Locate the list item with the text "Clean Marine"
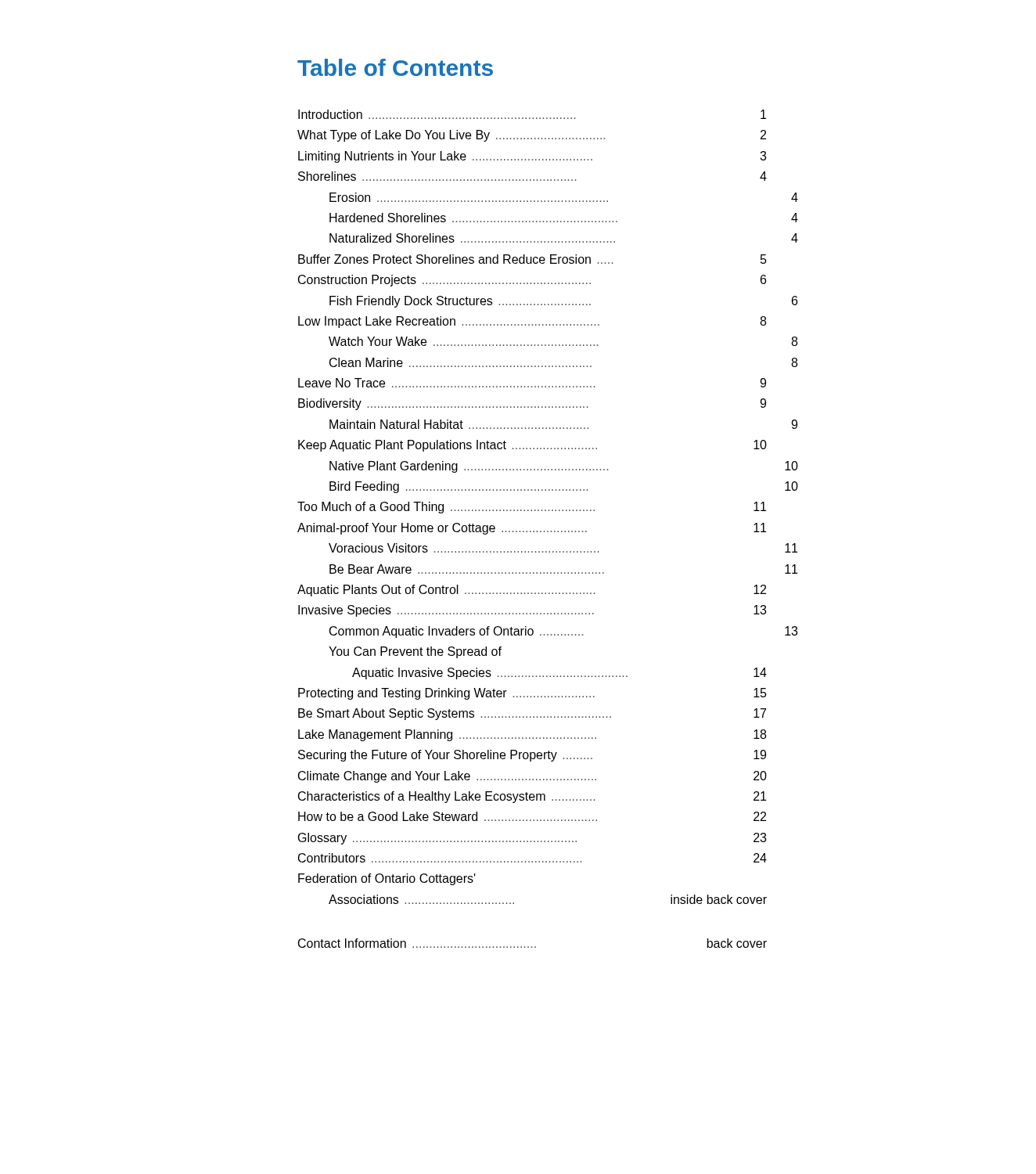Image resolution: width=1036 pixels, height=1174 pixels. 532,363
